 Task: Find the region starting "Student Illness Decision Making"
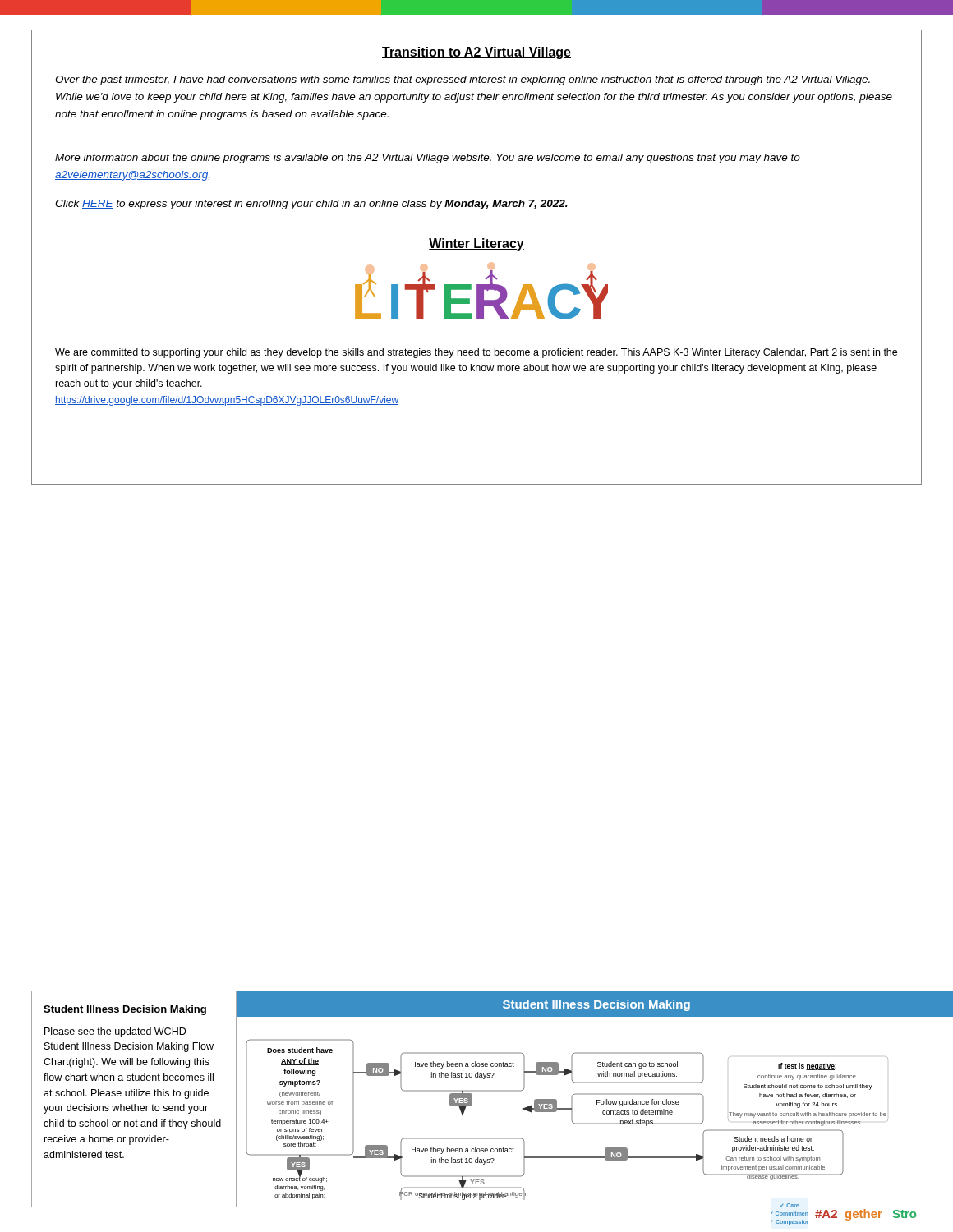coord(125,1009)
